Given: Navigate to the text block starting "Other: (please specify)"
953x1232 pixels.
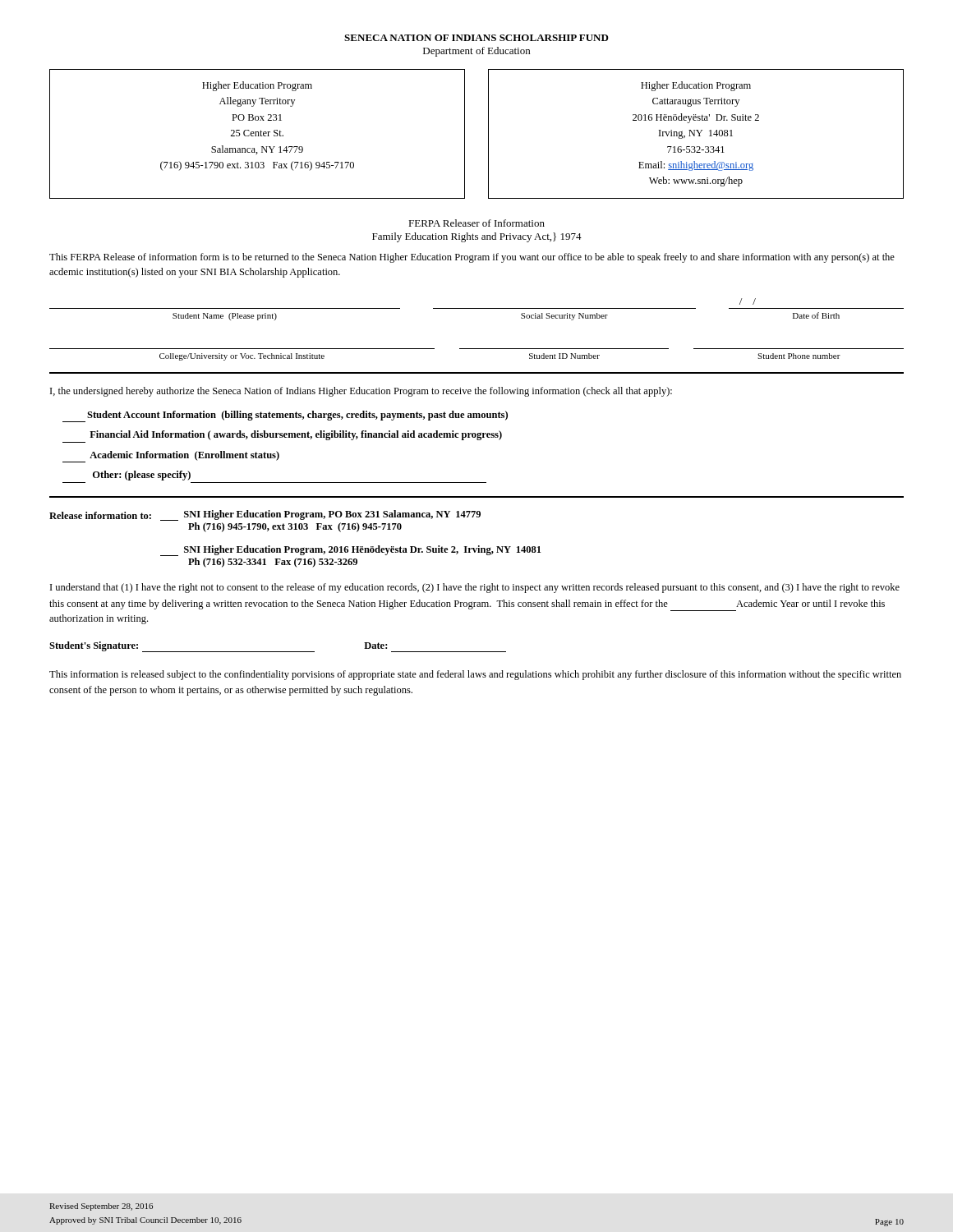Looking at the screenshot, I should [x=275, y=475].
